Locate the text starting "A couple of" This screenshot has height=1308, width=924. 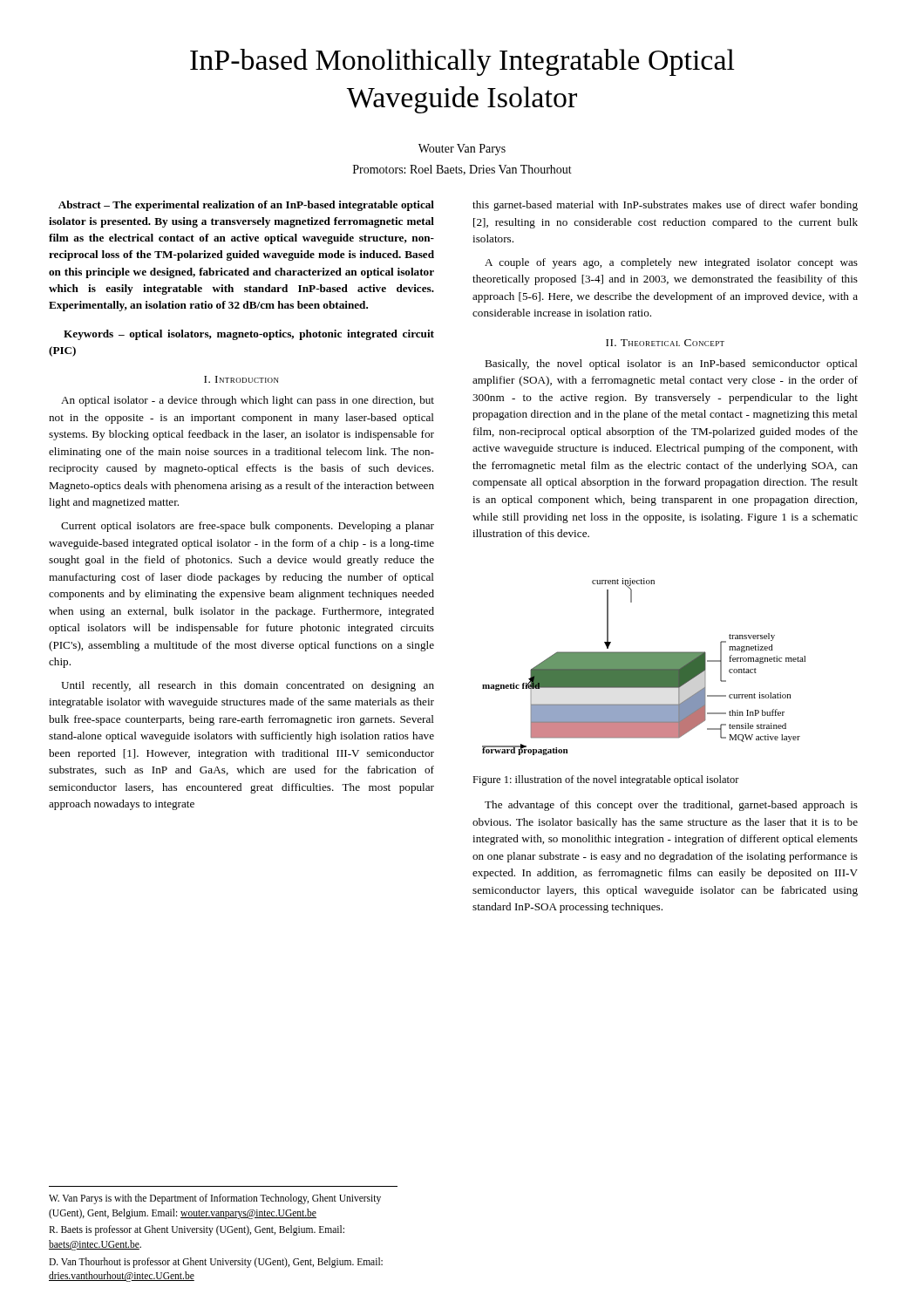click(x=665, y=287)
